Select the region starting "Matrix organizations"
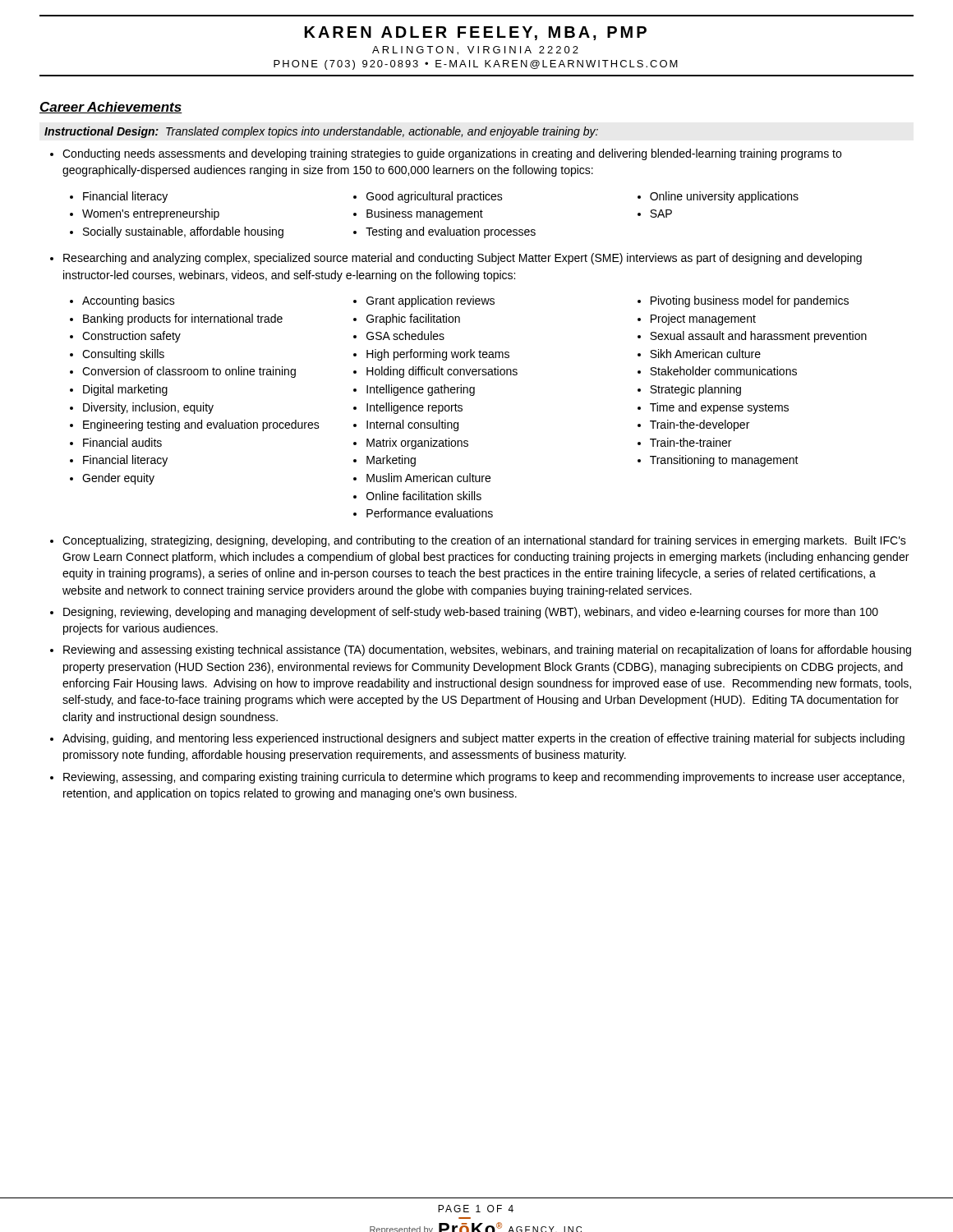 pos(417,442)
